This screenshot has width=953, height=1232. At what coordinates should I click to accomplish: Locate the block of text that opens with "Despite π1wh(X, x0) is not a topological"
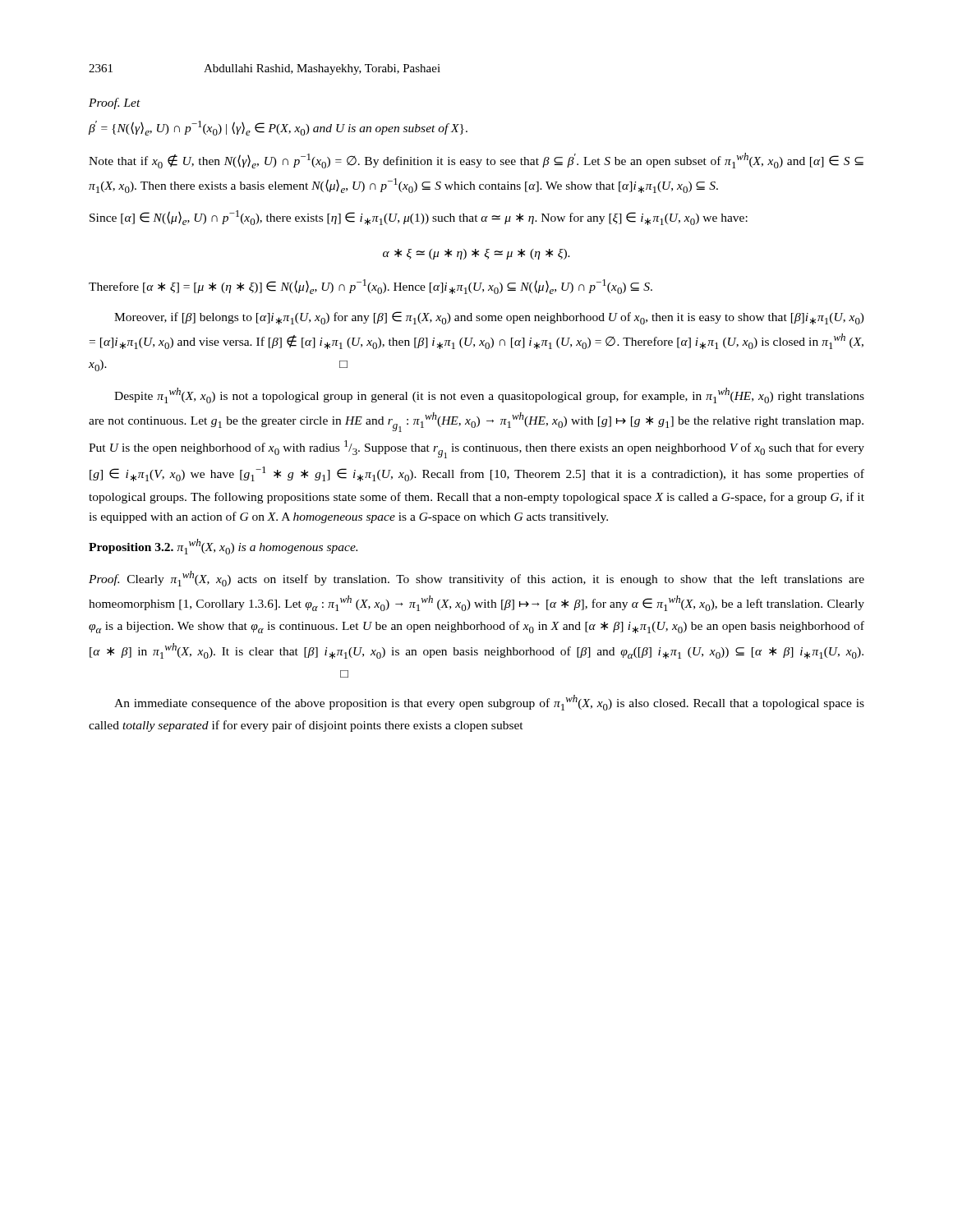476,455
